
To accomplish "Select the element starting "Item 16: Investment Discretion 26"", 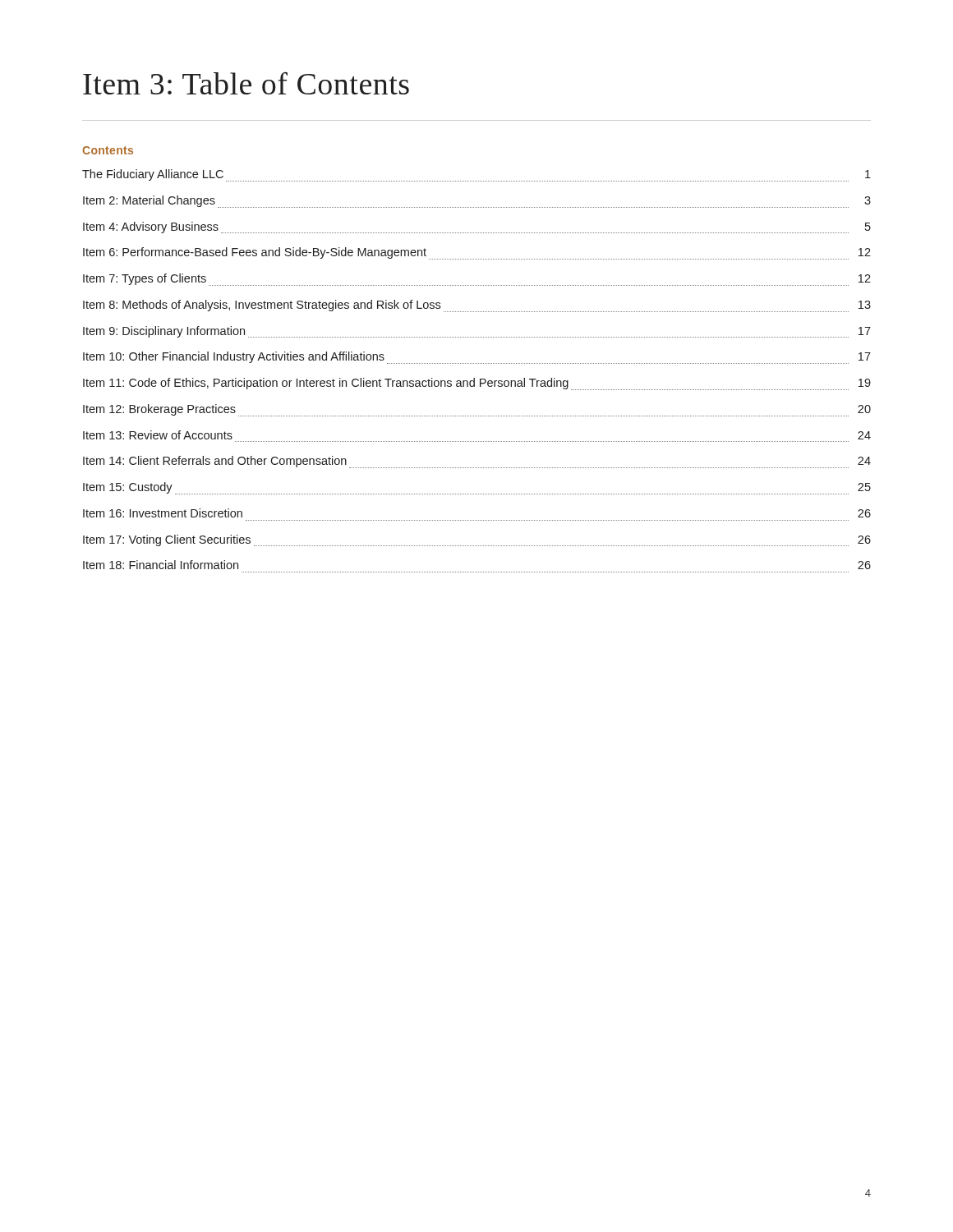I will point(476,514).
